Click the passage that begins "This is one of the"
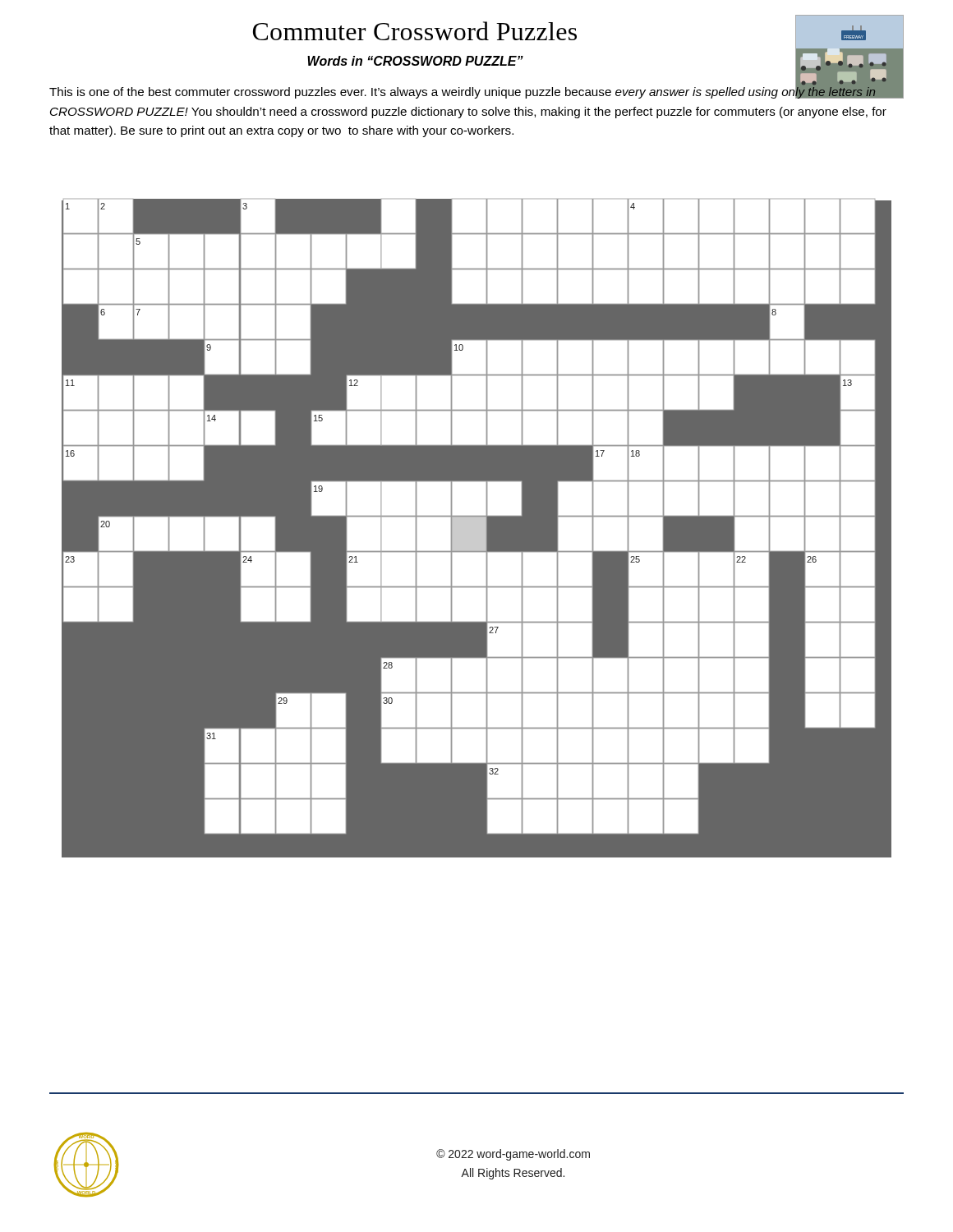This screenshot has height=1232, width=953. pos(468,111)
